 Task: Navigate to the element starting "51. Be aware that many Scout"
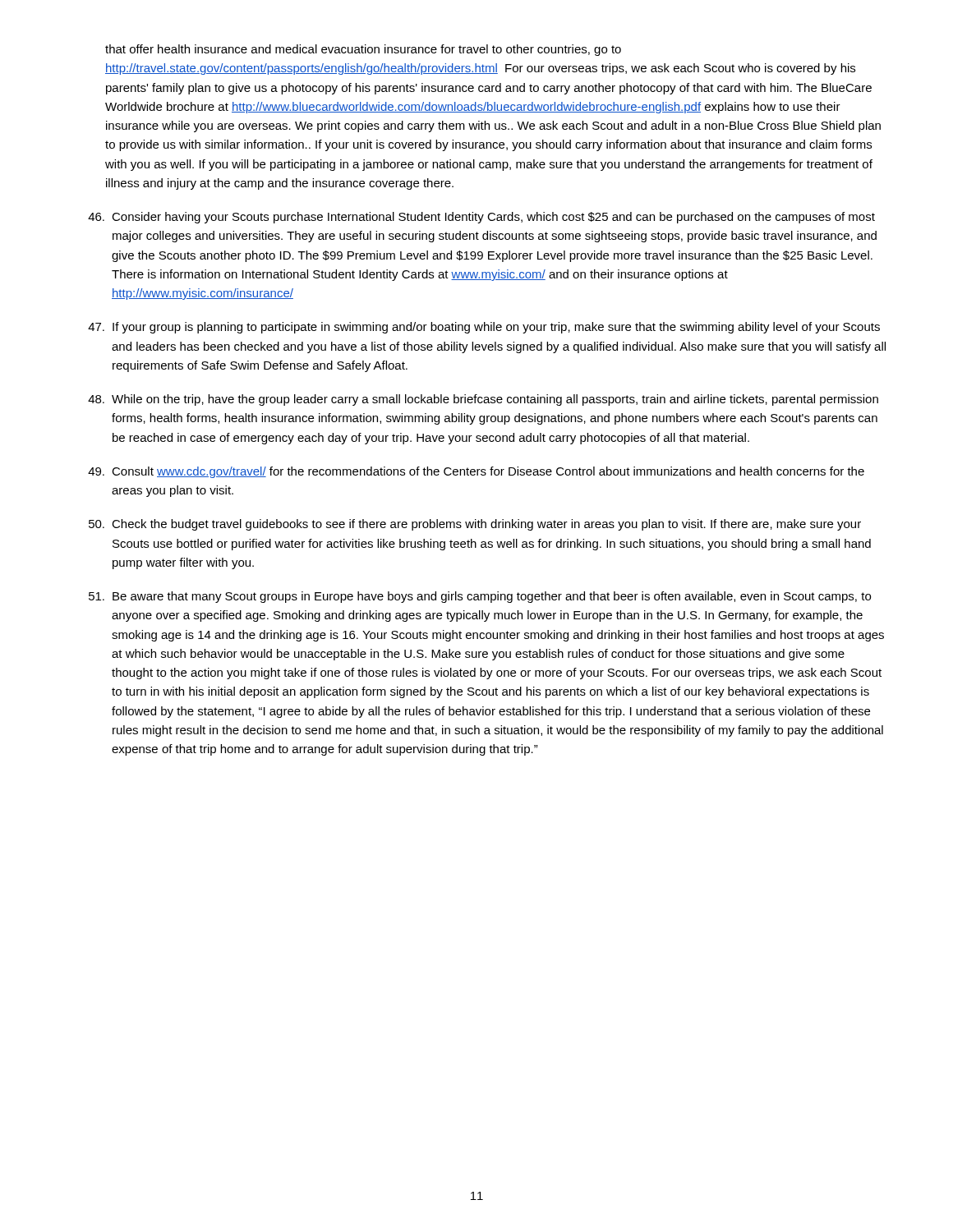point(476,672)
